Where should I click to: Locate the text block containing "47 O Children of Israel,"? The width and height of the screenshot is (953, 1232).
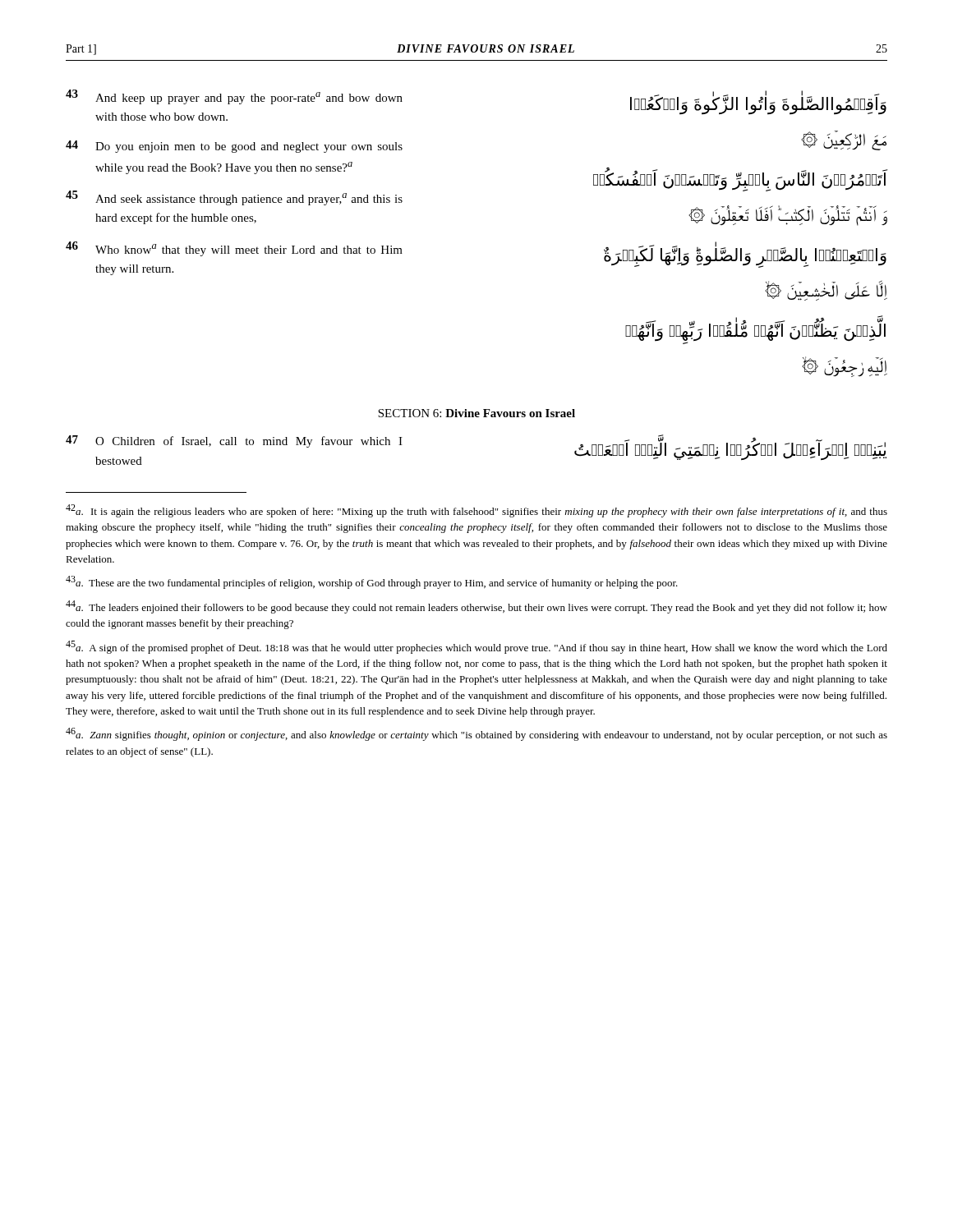[x=234, y=451]
